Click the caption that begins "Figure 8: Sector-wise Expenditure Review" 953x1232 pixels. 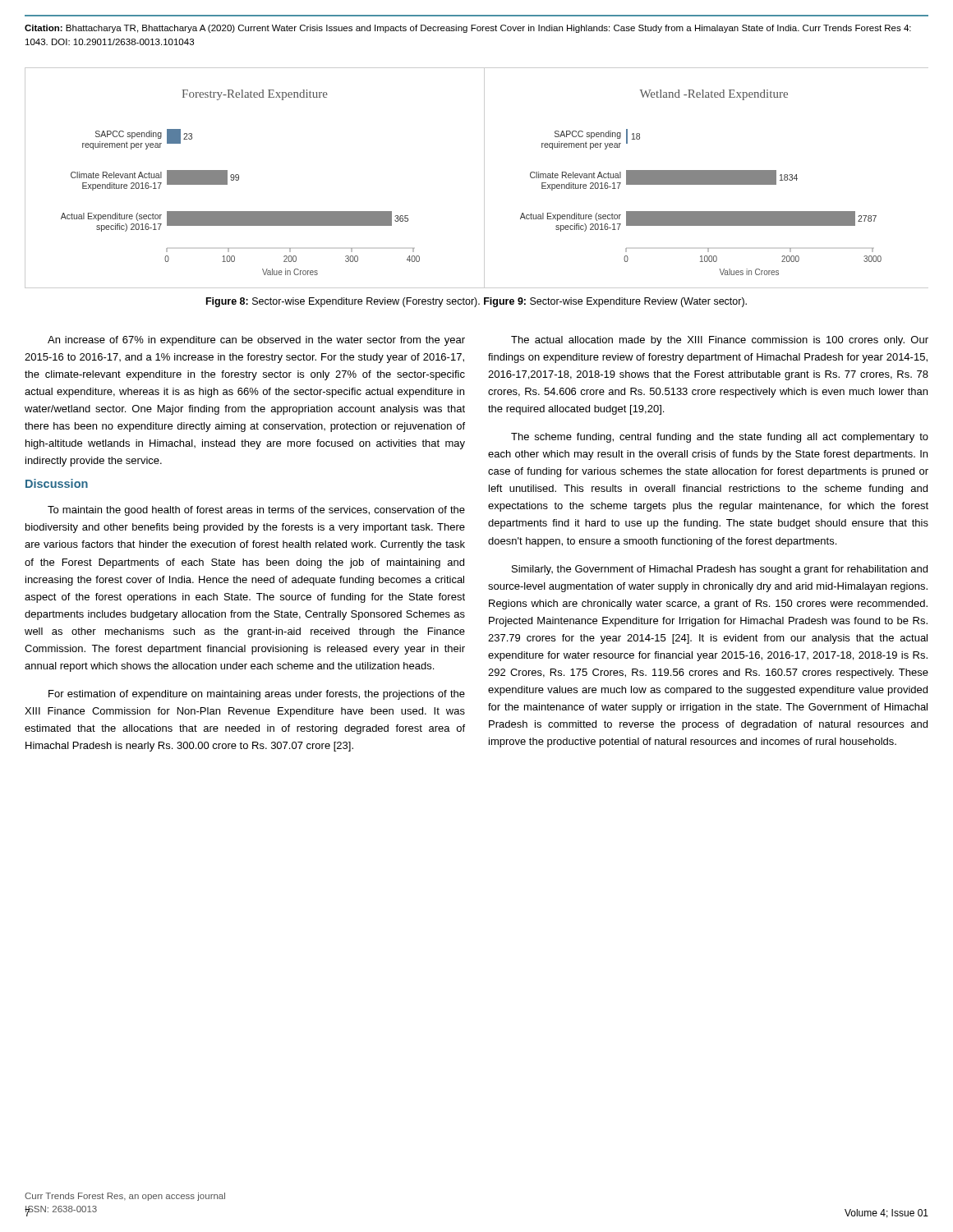pyautogui.click(x=476, y=301)
